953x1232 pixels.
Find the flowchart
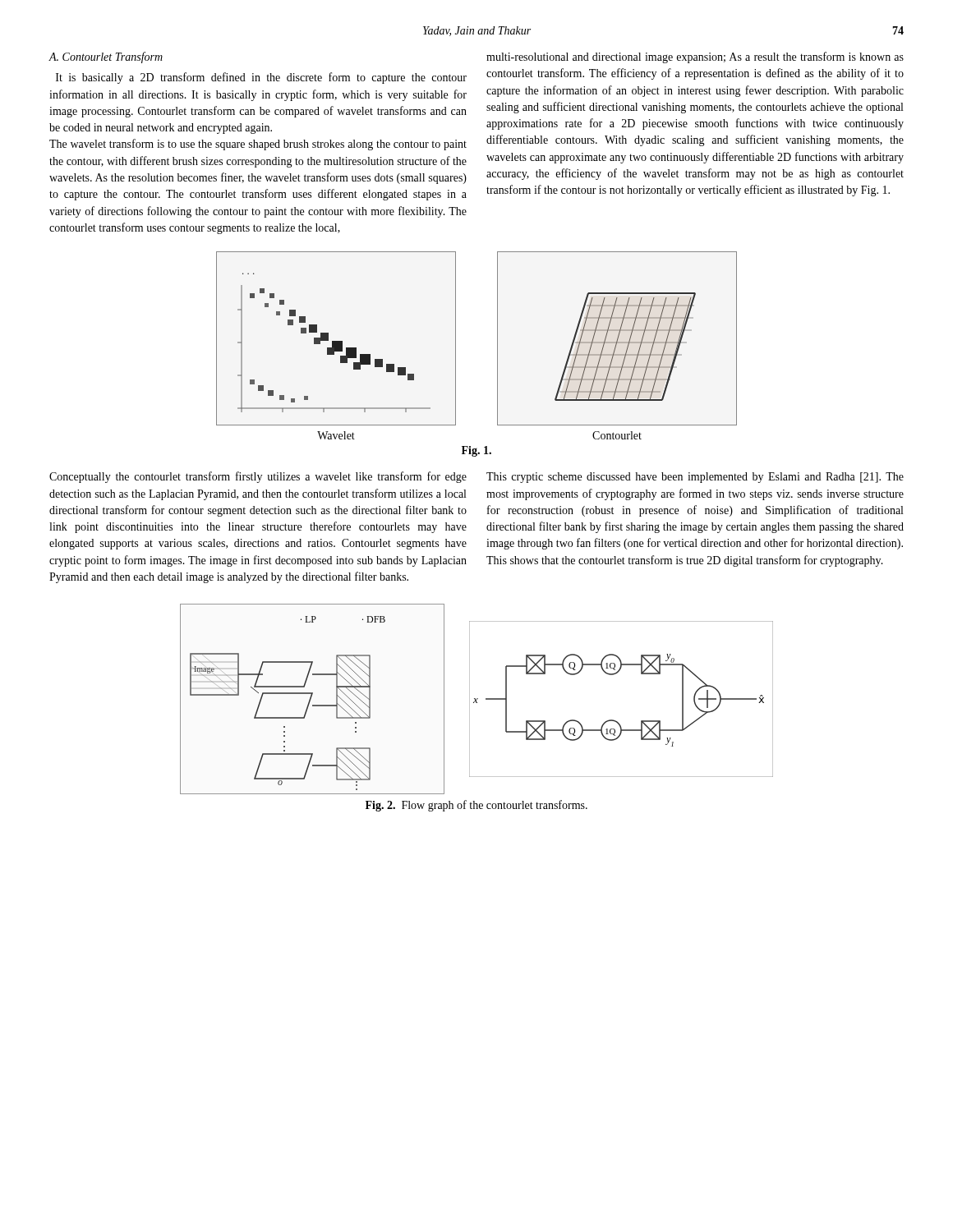[x=476, y=699]
